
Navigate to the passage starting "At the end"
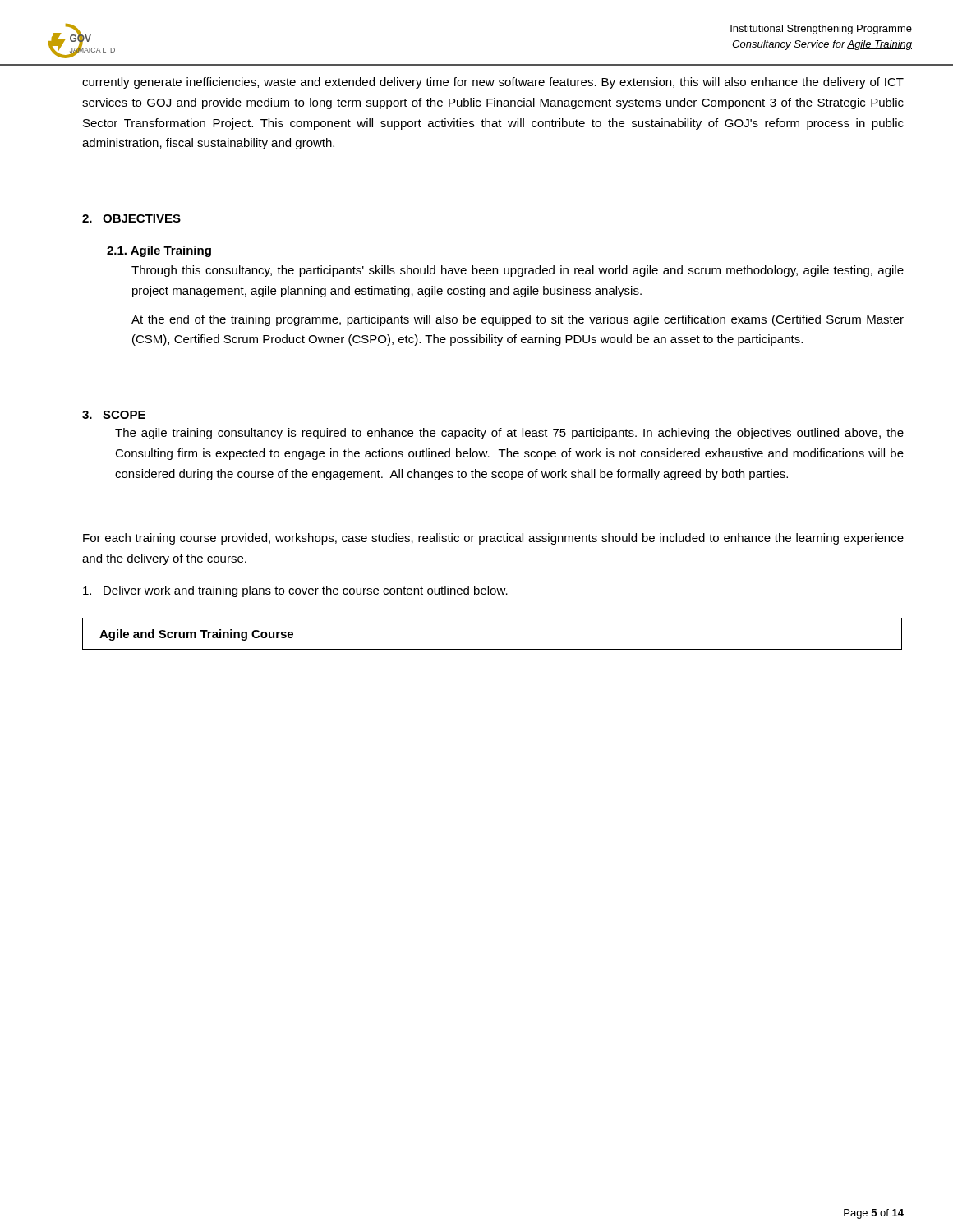click(518, 329)
